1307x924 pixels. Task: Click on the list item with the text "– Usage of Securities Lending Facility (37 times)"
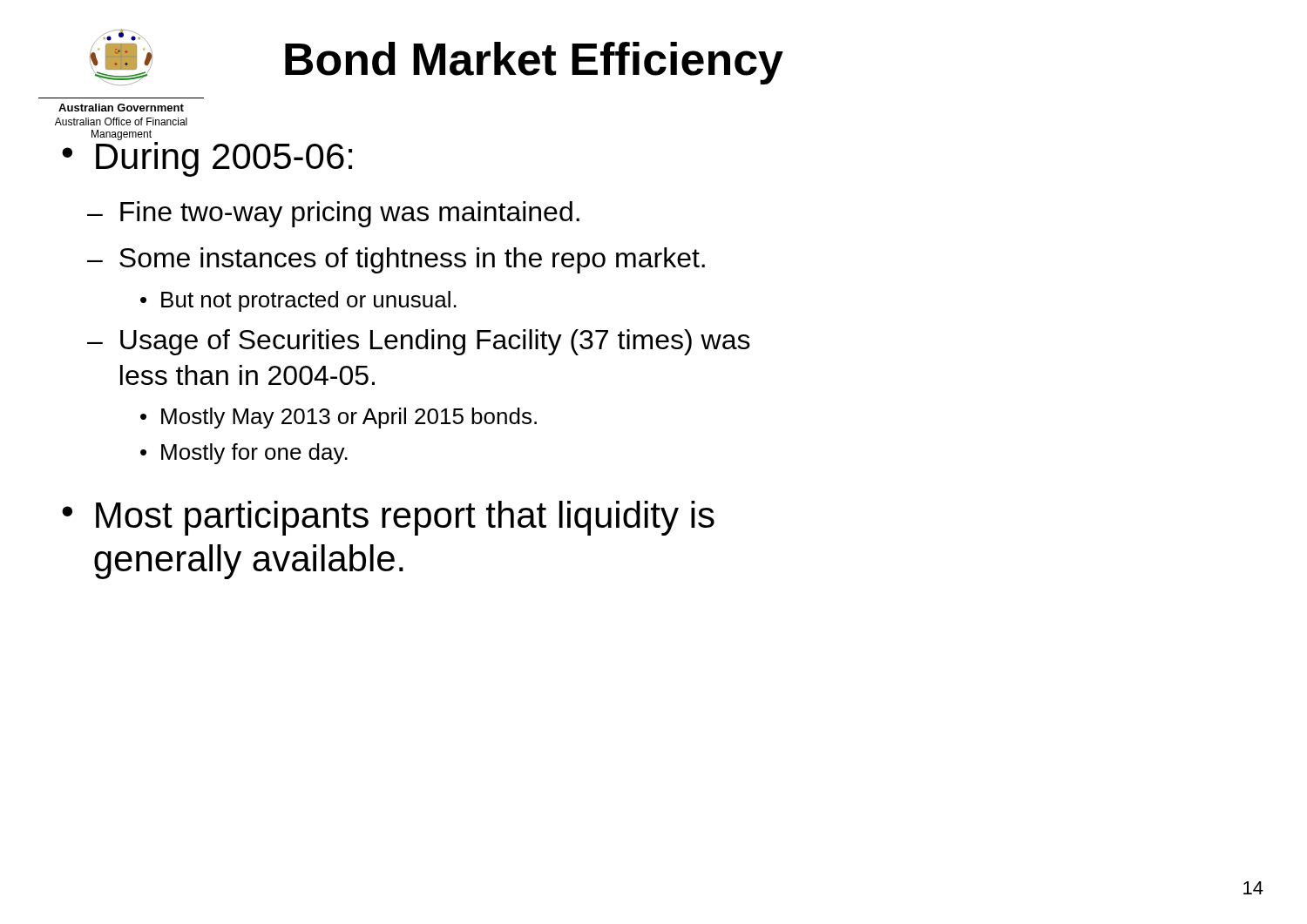tap(419, 358)
